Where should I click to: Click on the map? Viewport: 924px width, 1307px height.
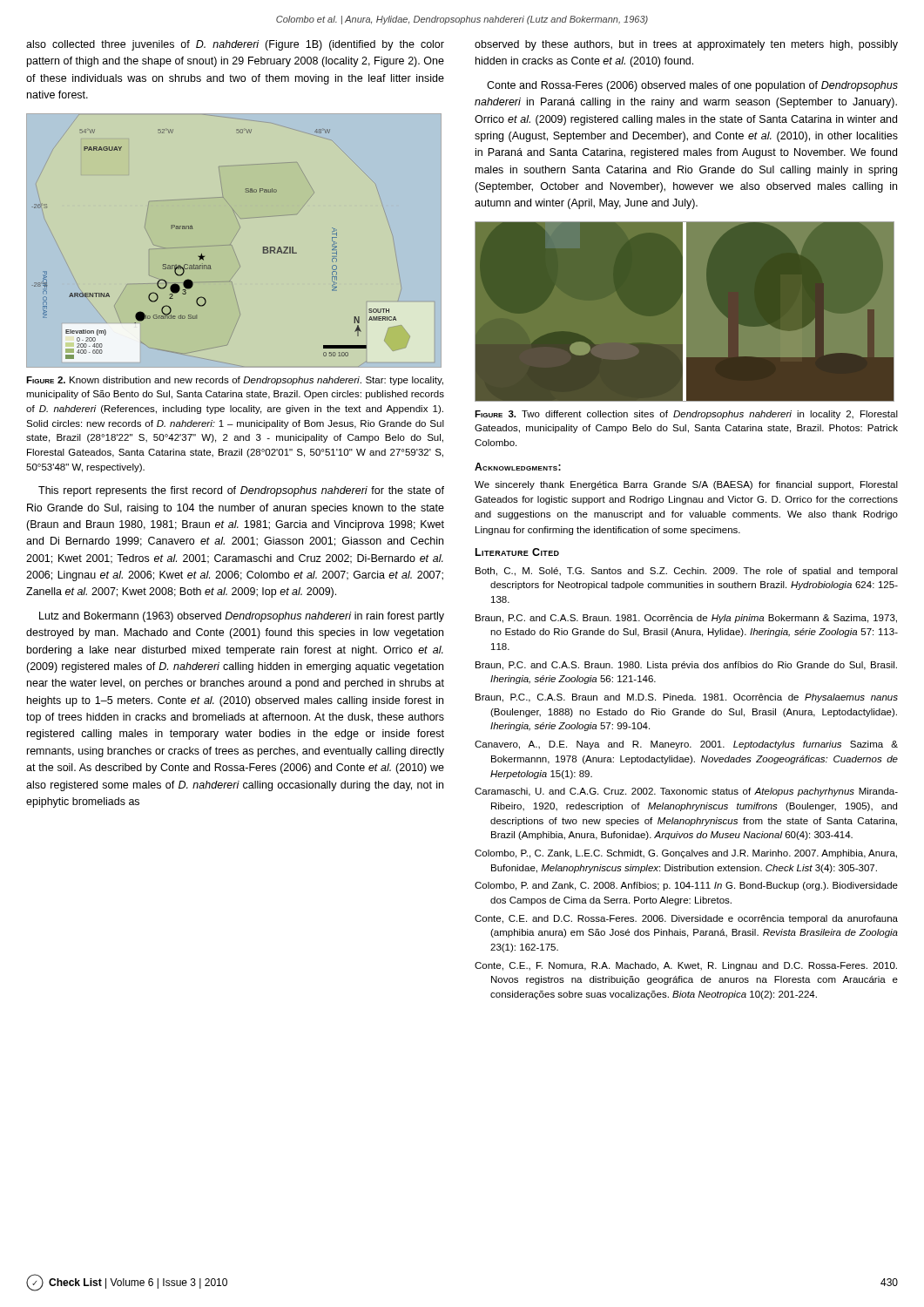[x=235, y=240]
